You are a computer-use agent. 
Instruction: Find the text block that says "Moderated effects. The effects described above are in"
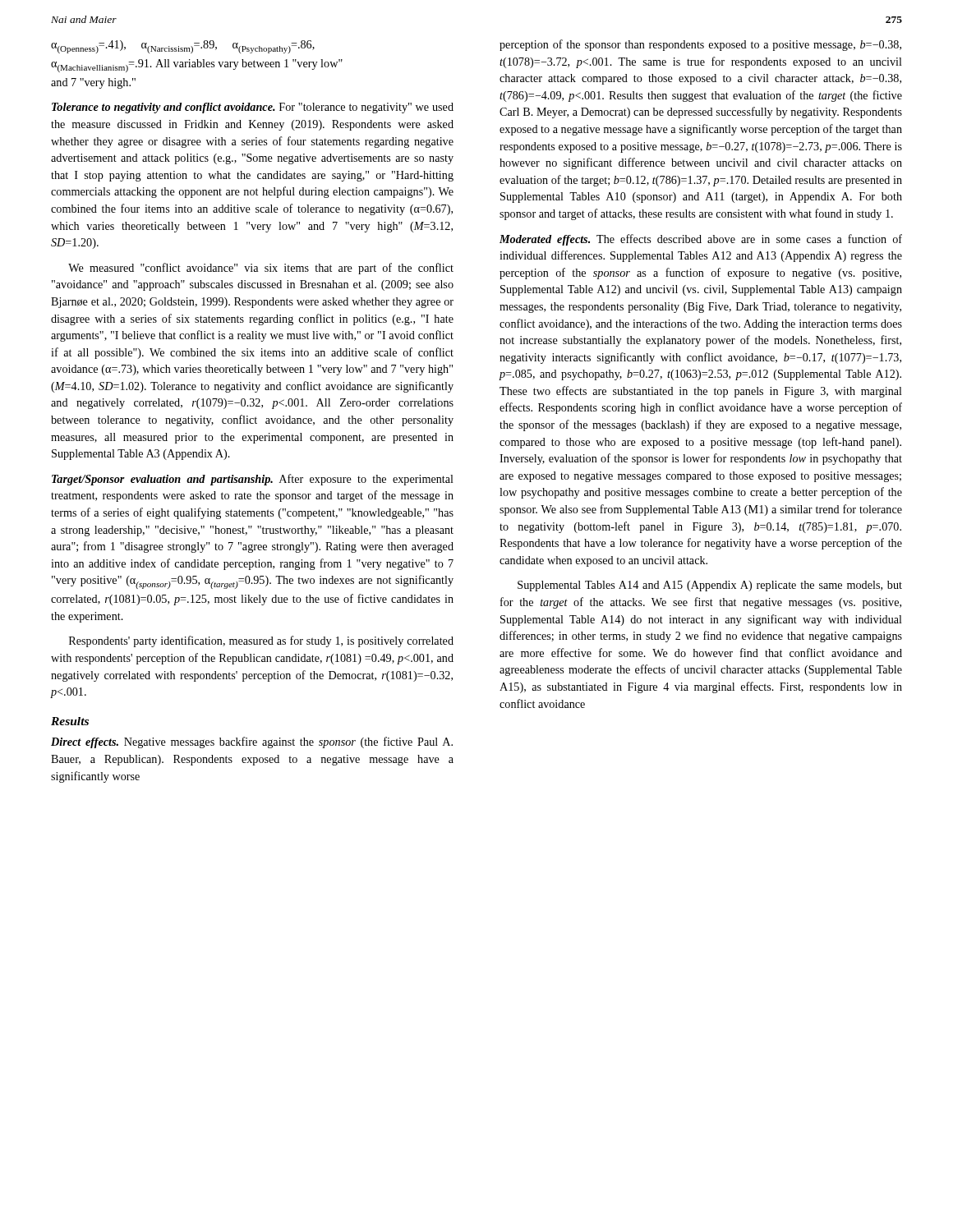[701, 400]
